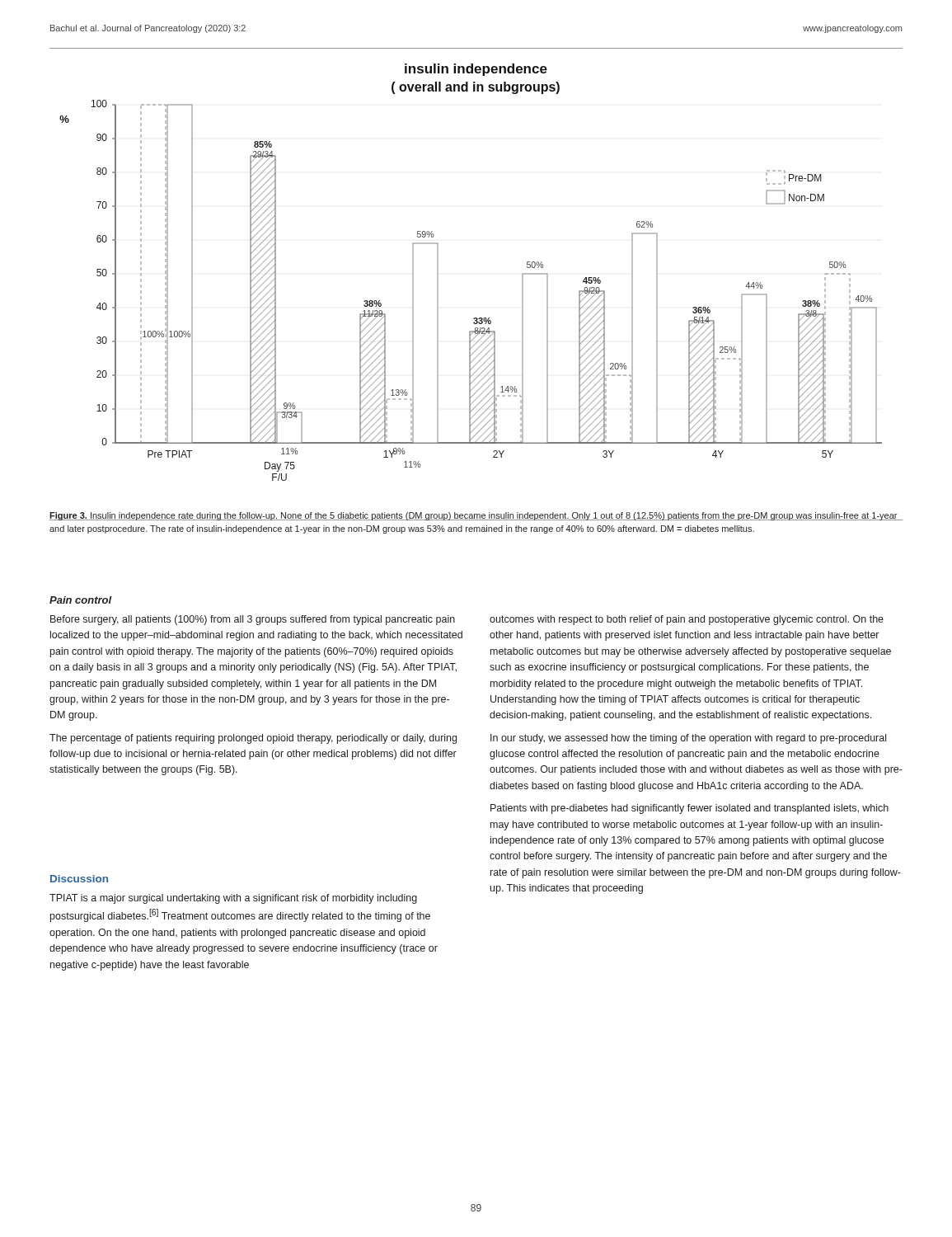Locate the passage starting "TPIAT is a major surgical undertaking with a"
Image resolution: width=952 pixels, height=1237 pixels.
pyautogui.click(x=256, y=932)
